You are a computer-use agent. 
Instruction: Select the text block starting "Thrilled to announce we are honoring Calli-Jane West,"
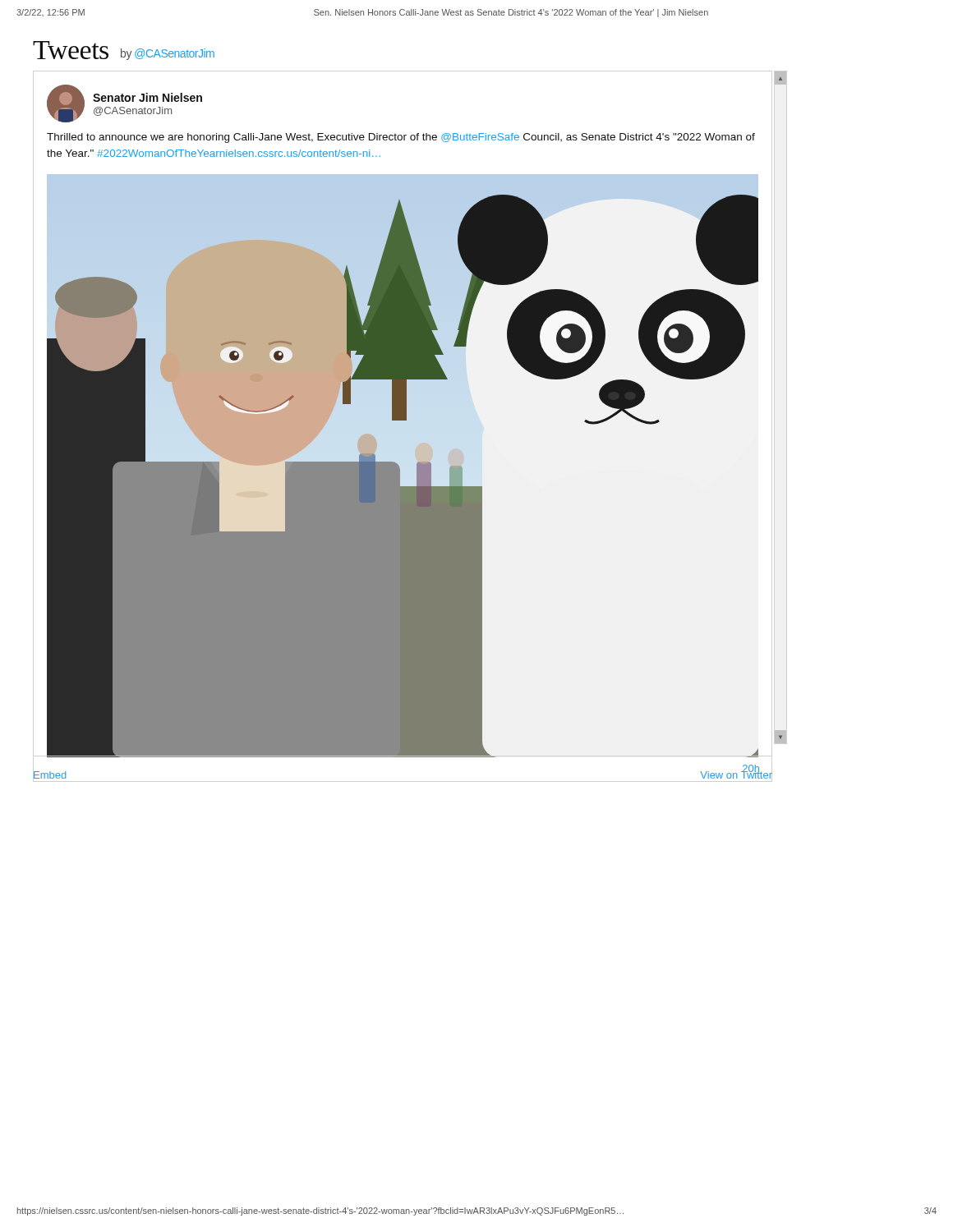[x=401, y=145]
